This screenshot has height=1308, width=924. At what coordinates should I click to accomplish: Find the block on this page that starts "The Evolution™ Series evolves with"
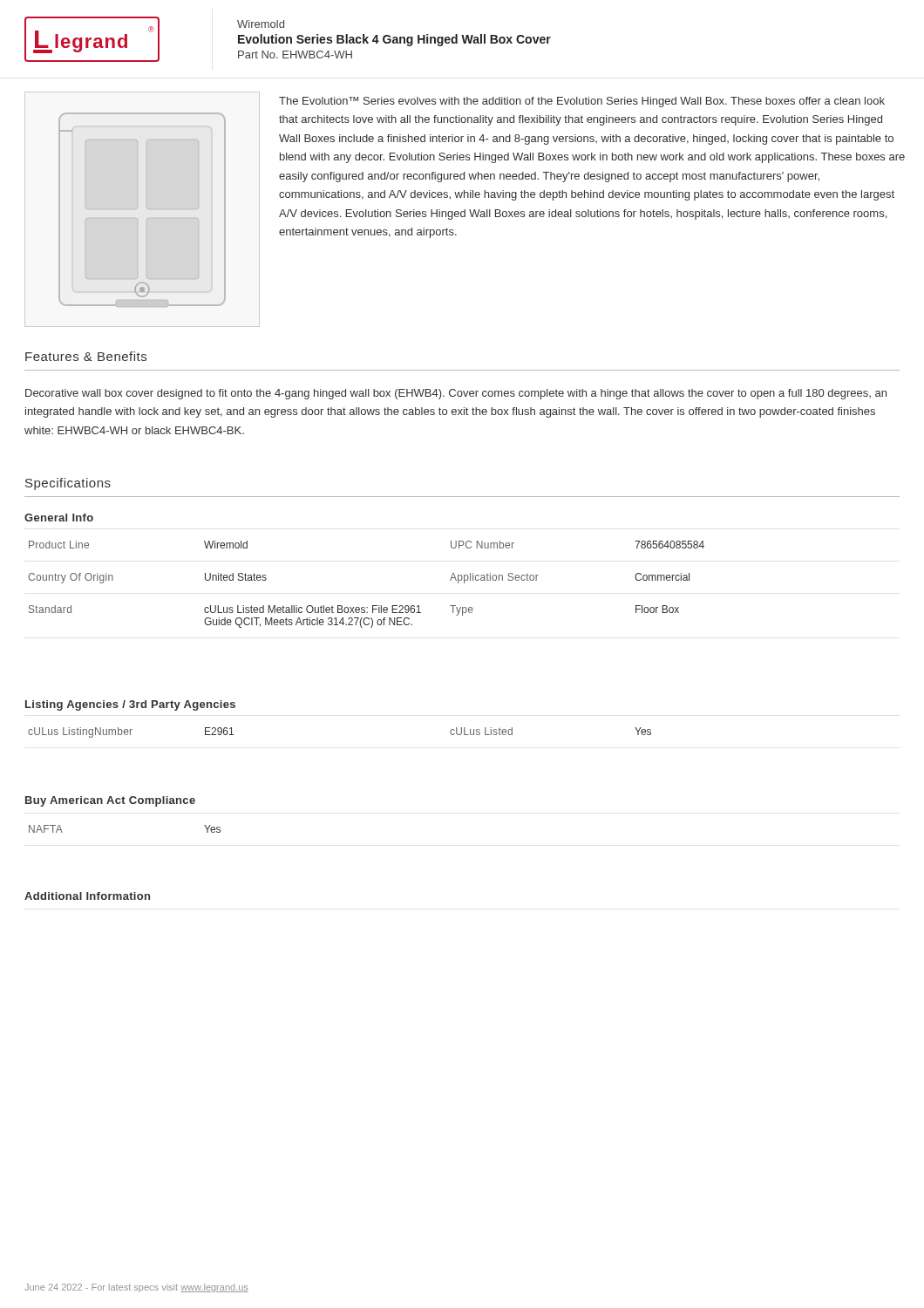point(592,166)
